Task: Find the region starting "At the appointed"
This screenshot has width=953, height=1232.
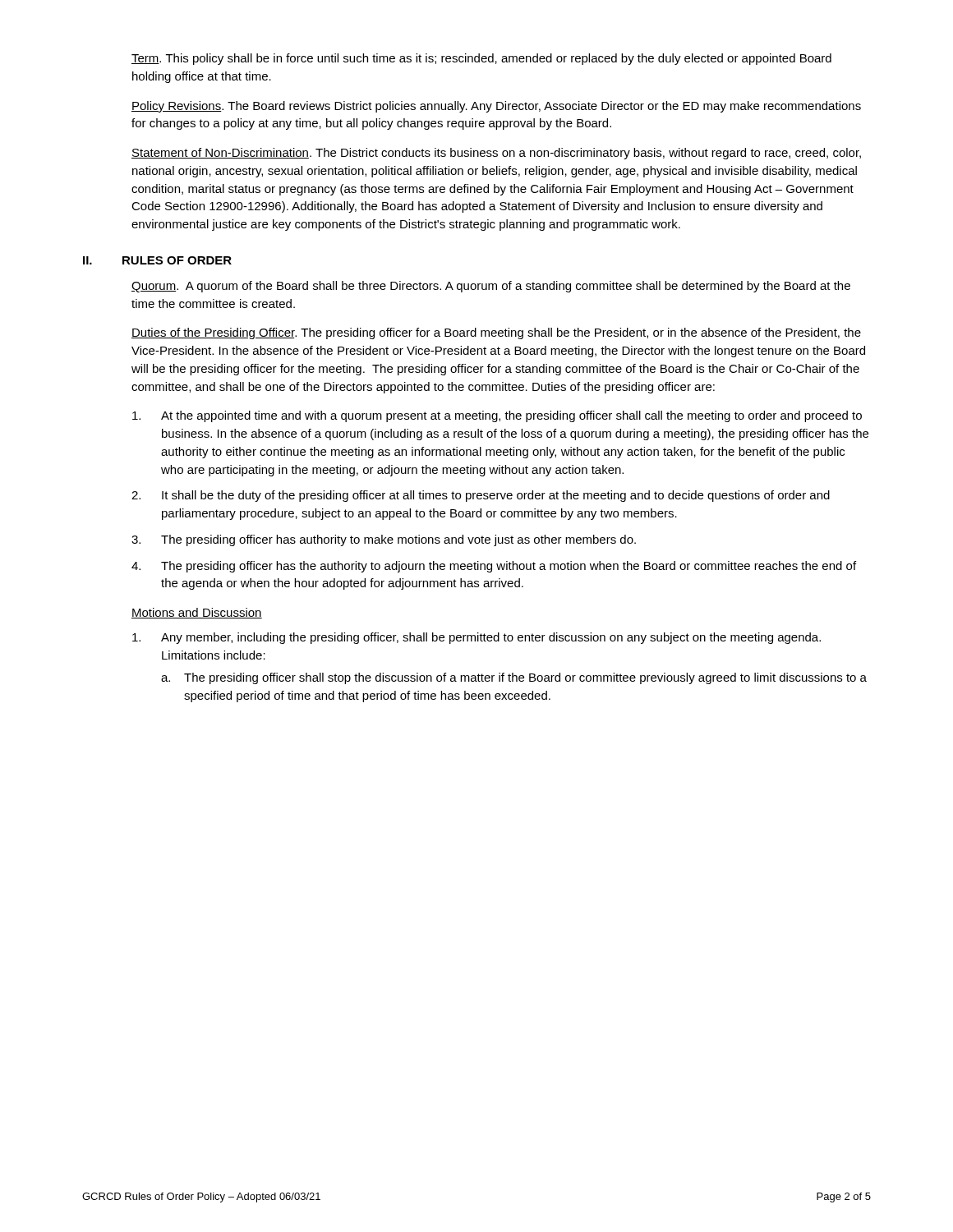Action: tap(501, 443)
